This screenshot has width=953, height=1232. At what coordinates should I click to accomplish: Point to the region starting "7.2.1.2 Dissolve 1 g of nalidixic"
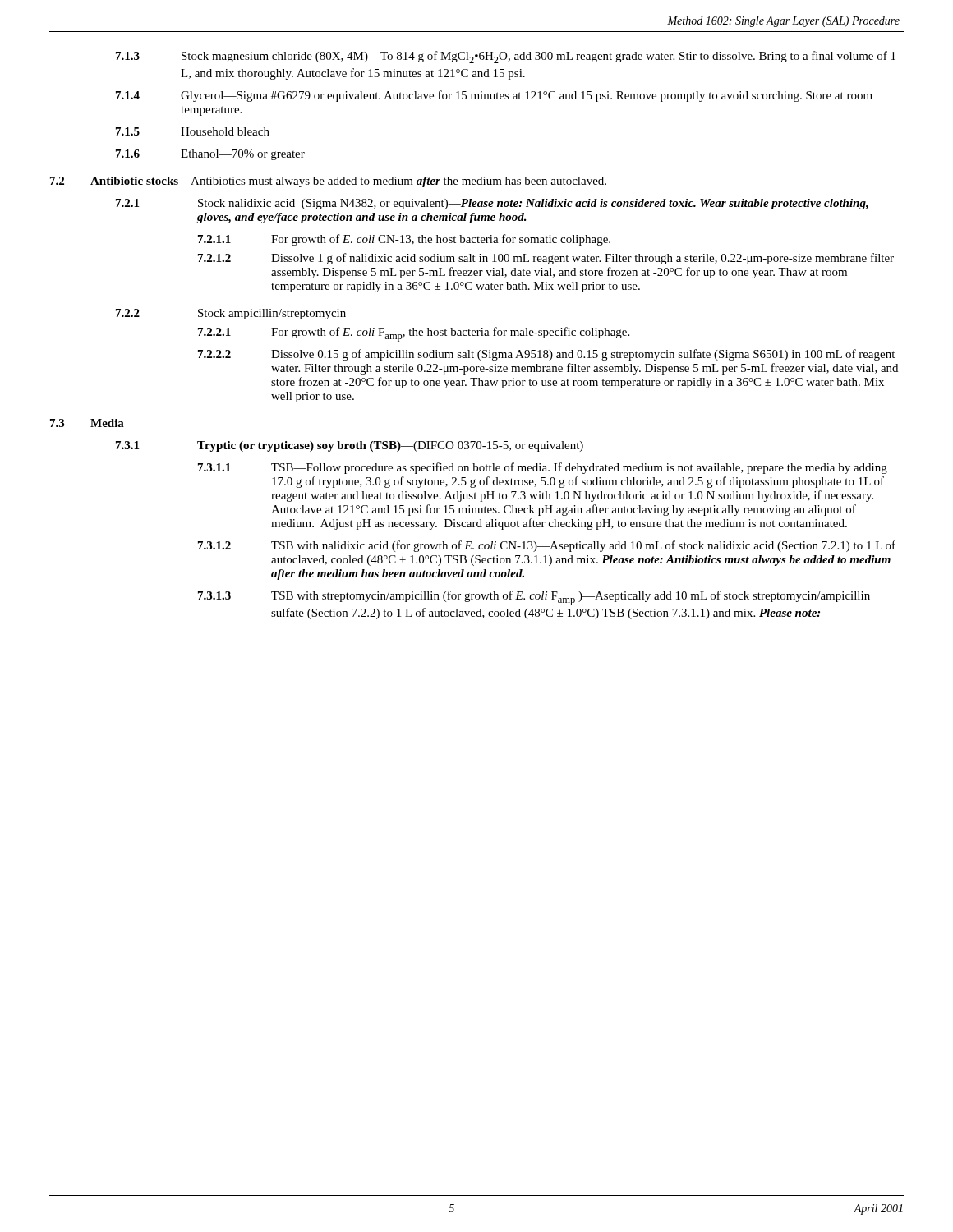pyautogui.click(x=550, y=272)
